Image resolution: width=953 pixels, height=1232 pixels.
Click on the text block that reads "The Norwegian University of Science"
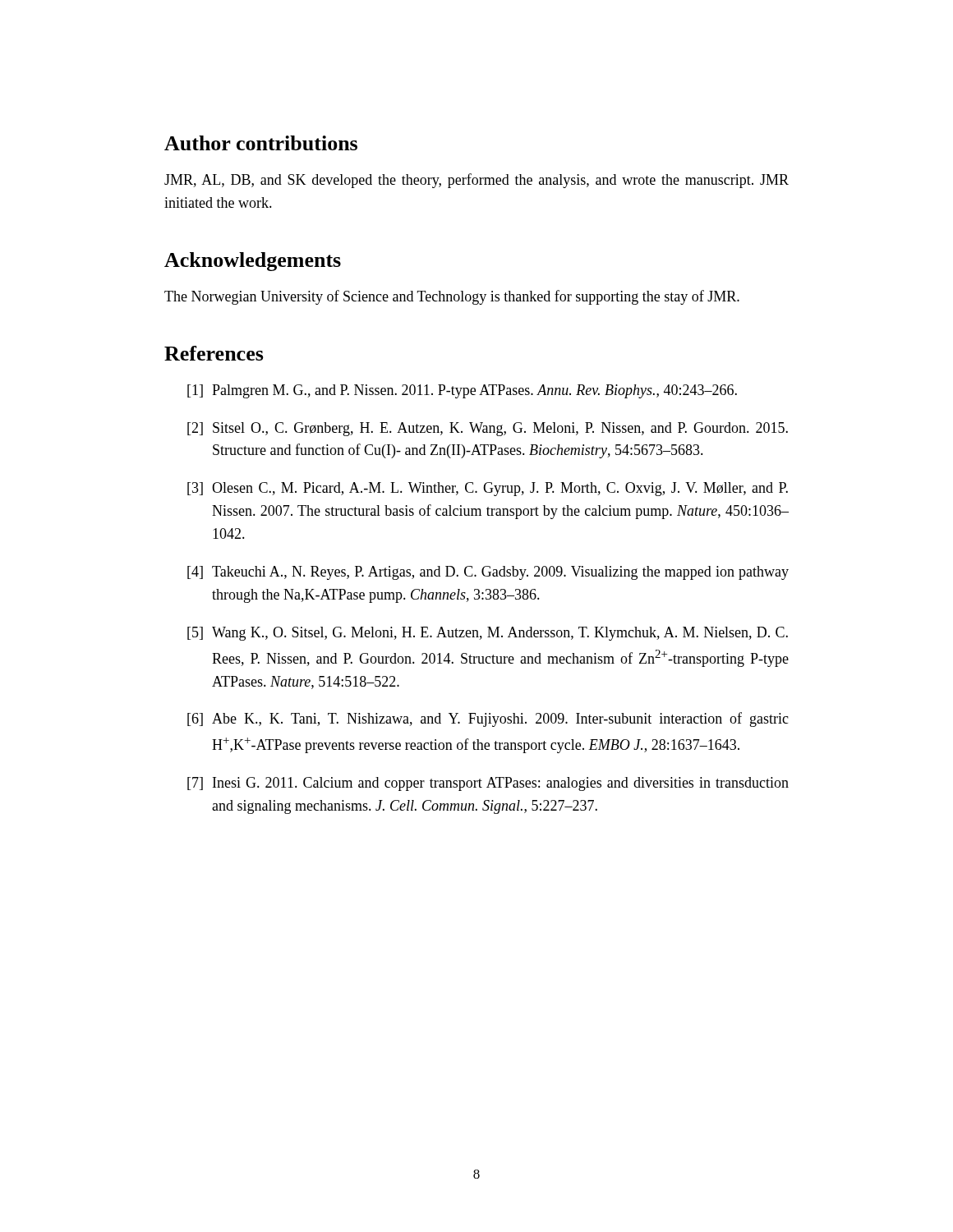452,296
